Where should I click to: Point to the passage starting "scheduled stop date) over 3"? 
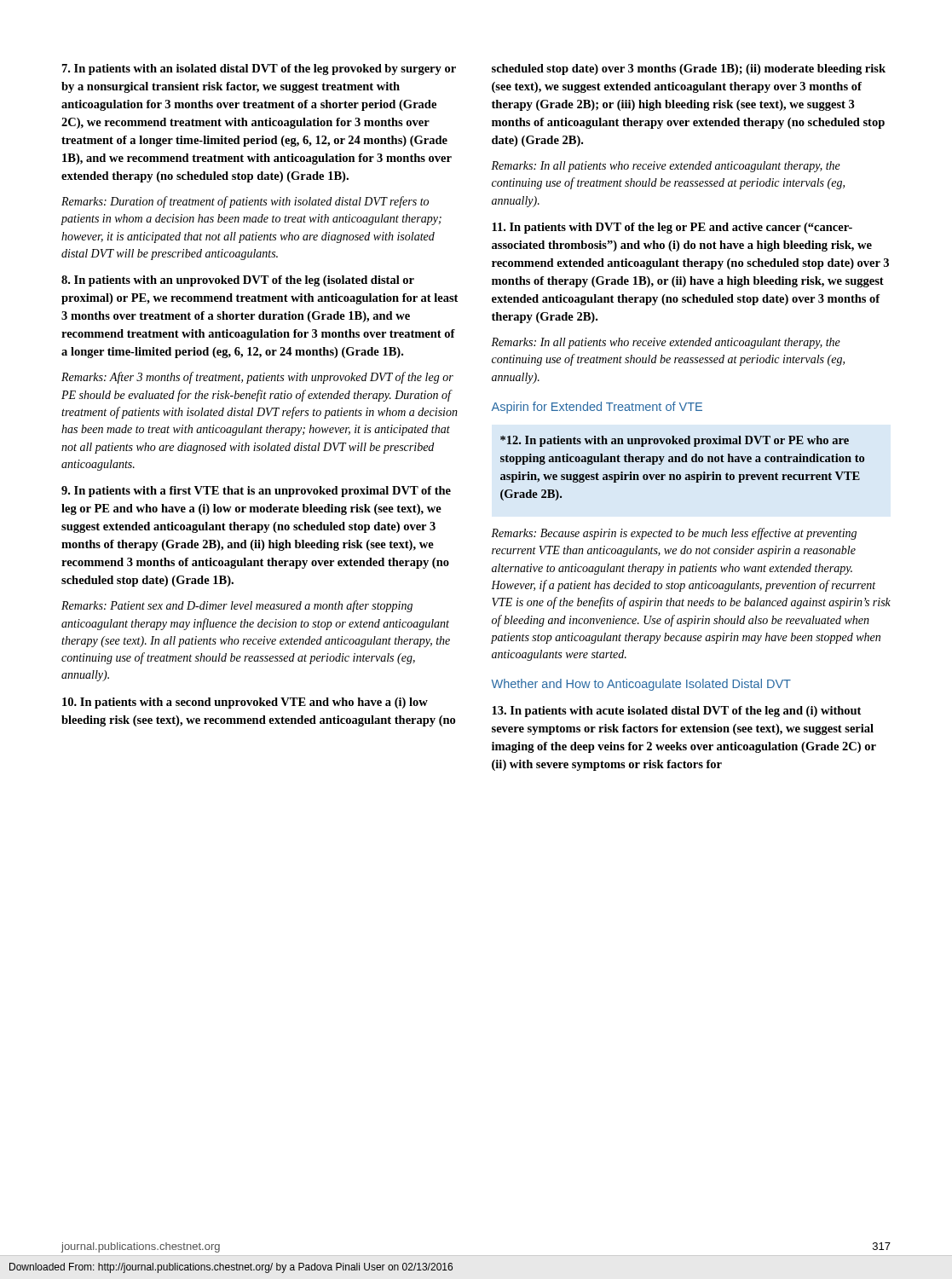[x=691, y=104]
